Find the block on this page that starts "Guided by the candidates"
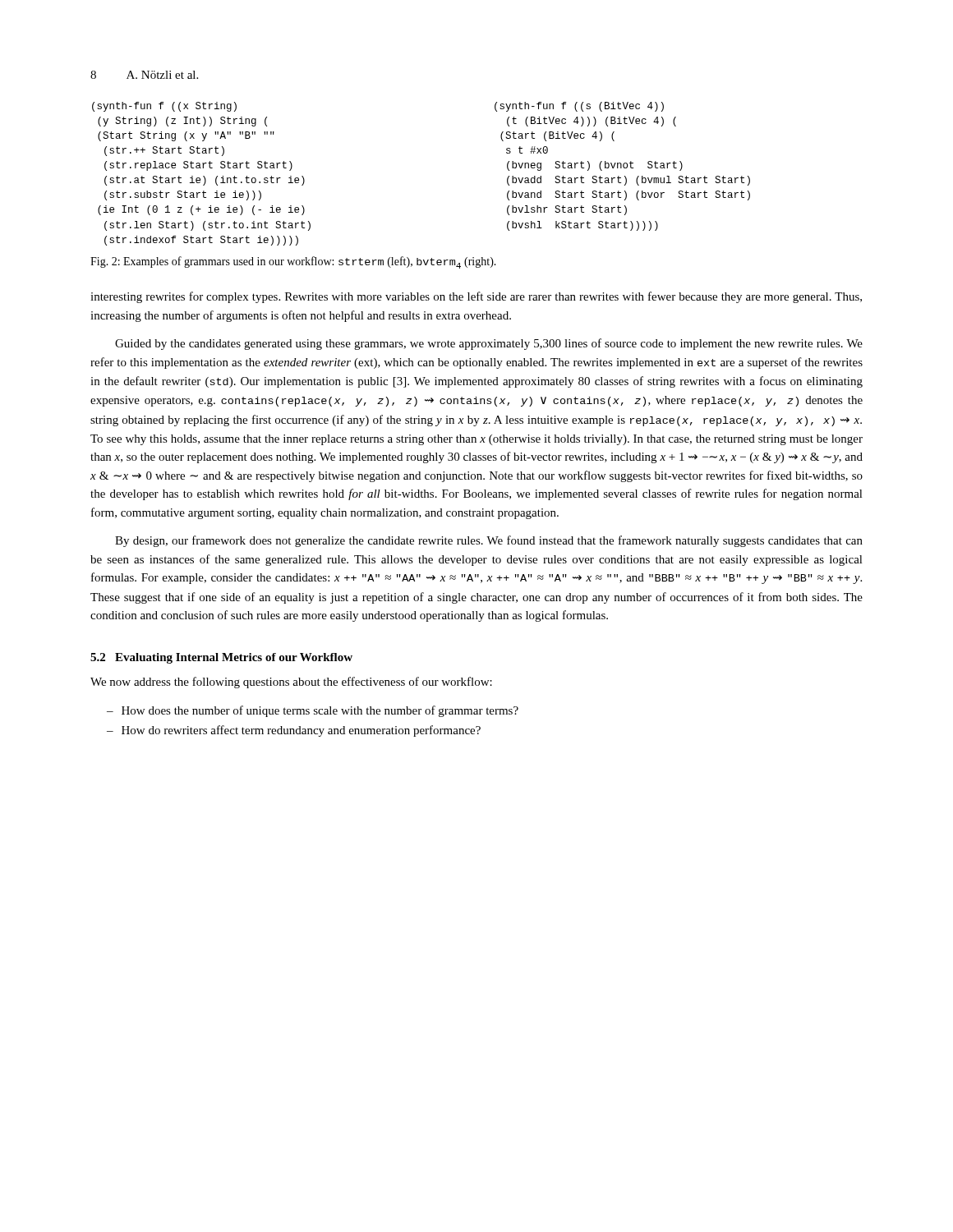 [476, 428]
